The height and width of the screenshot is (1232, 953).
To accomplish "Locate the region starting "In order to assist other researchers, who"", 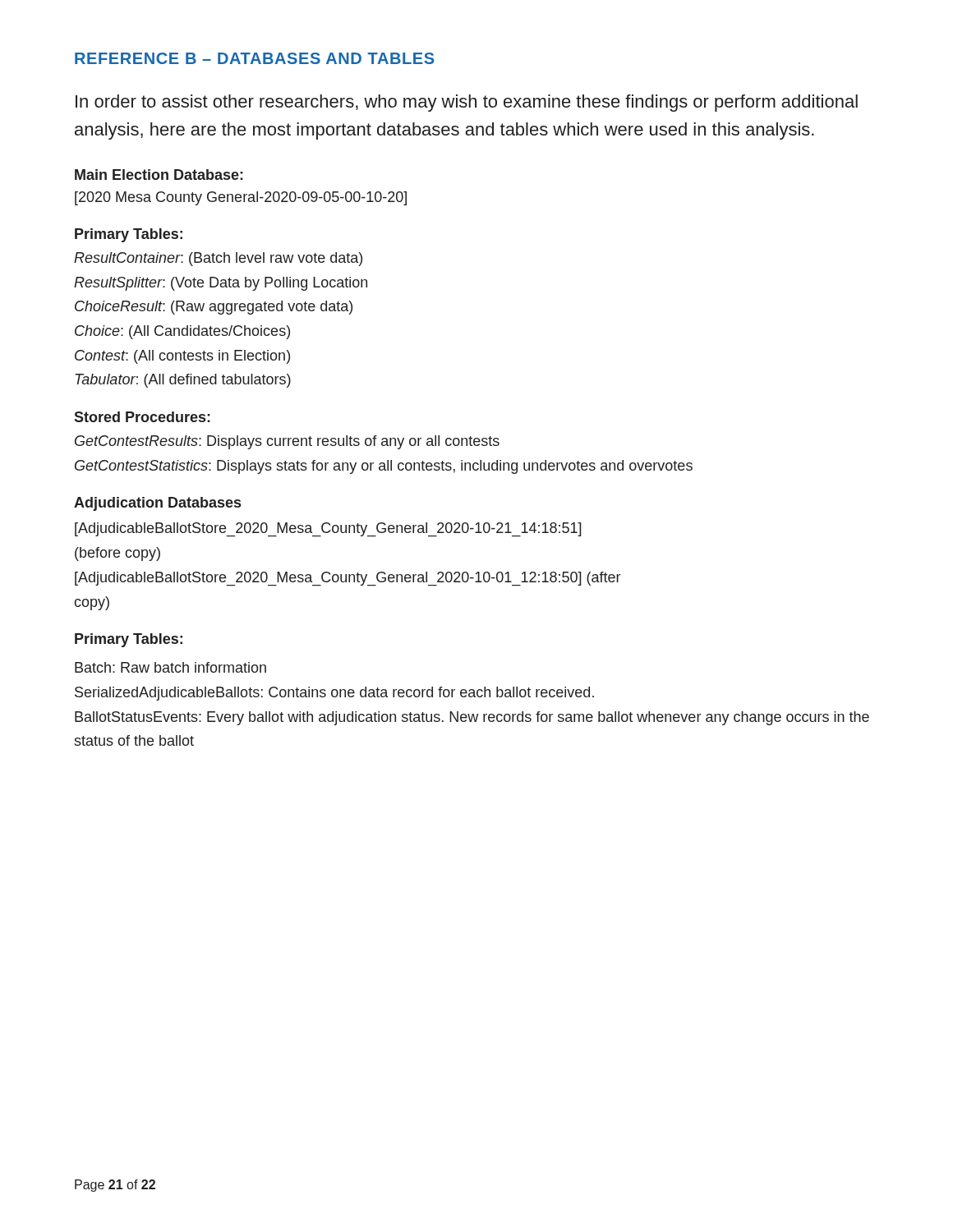I will pyautogui.click(x=466, y=115).
